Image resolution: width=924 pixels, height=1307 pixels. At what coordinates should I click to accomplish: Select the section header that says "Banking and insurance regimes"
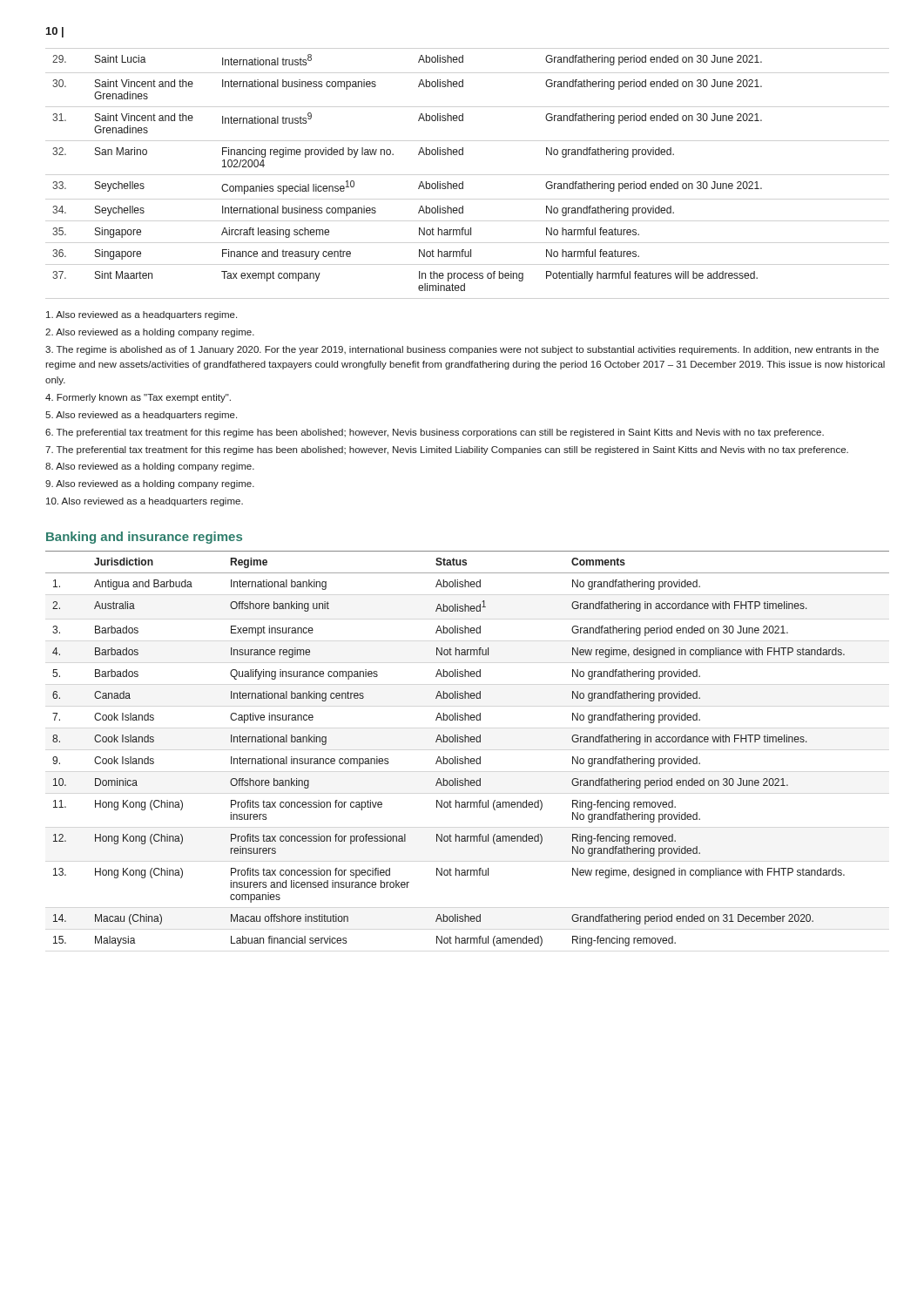144,536
